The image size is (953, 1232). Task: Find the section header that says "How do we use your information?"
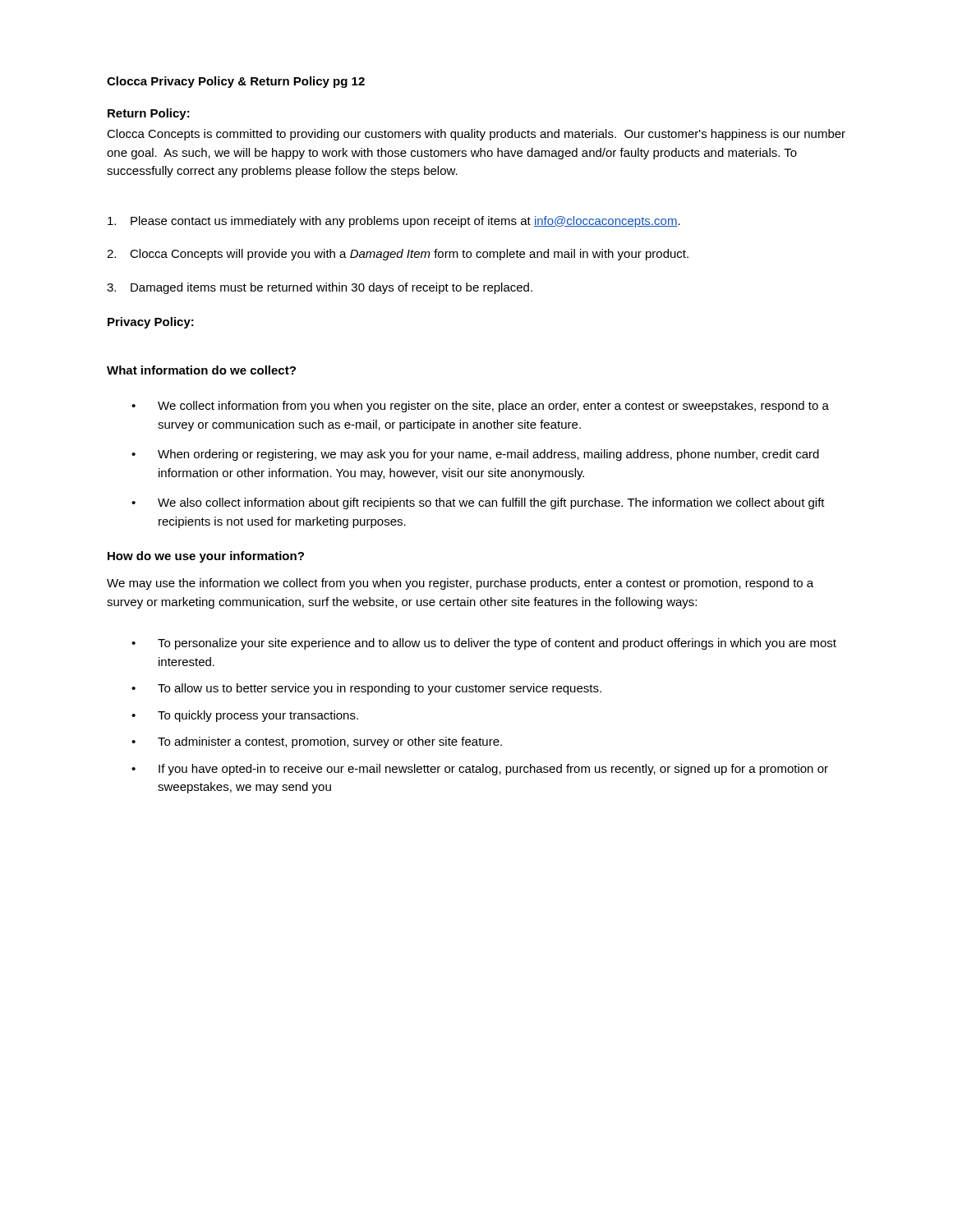click(206, 556)
